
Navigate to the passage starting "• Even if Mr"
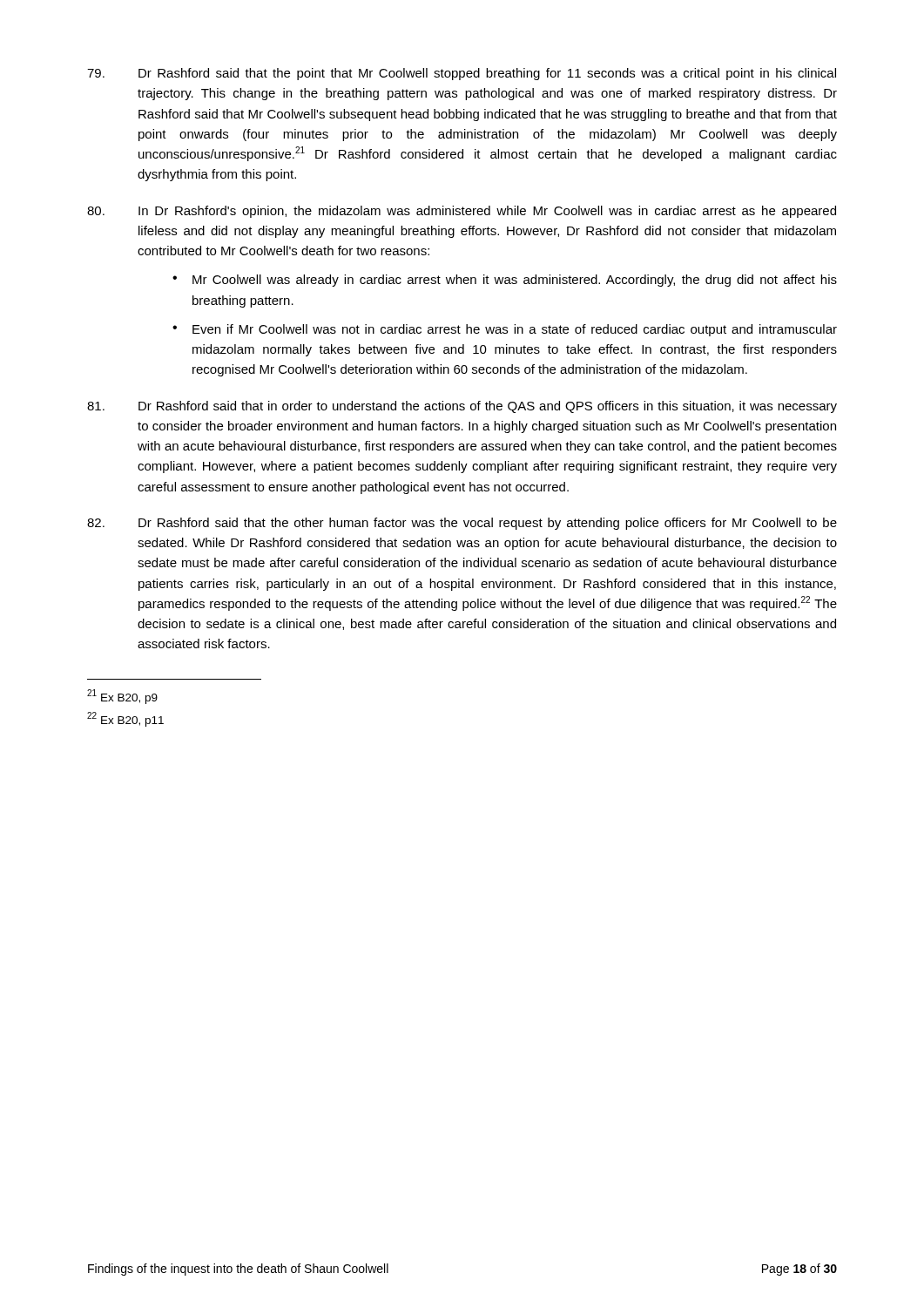(505, 349)
